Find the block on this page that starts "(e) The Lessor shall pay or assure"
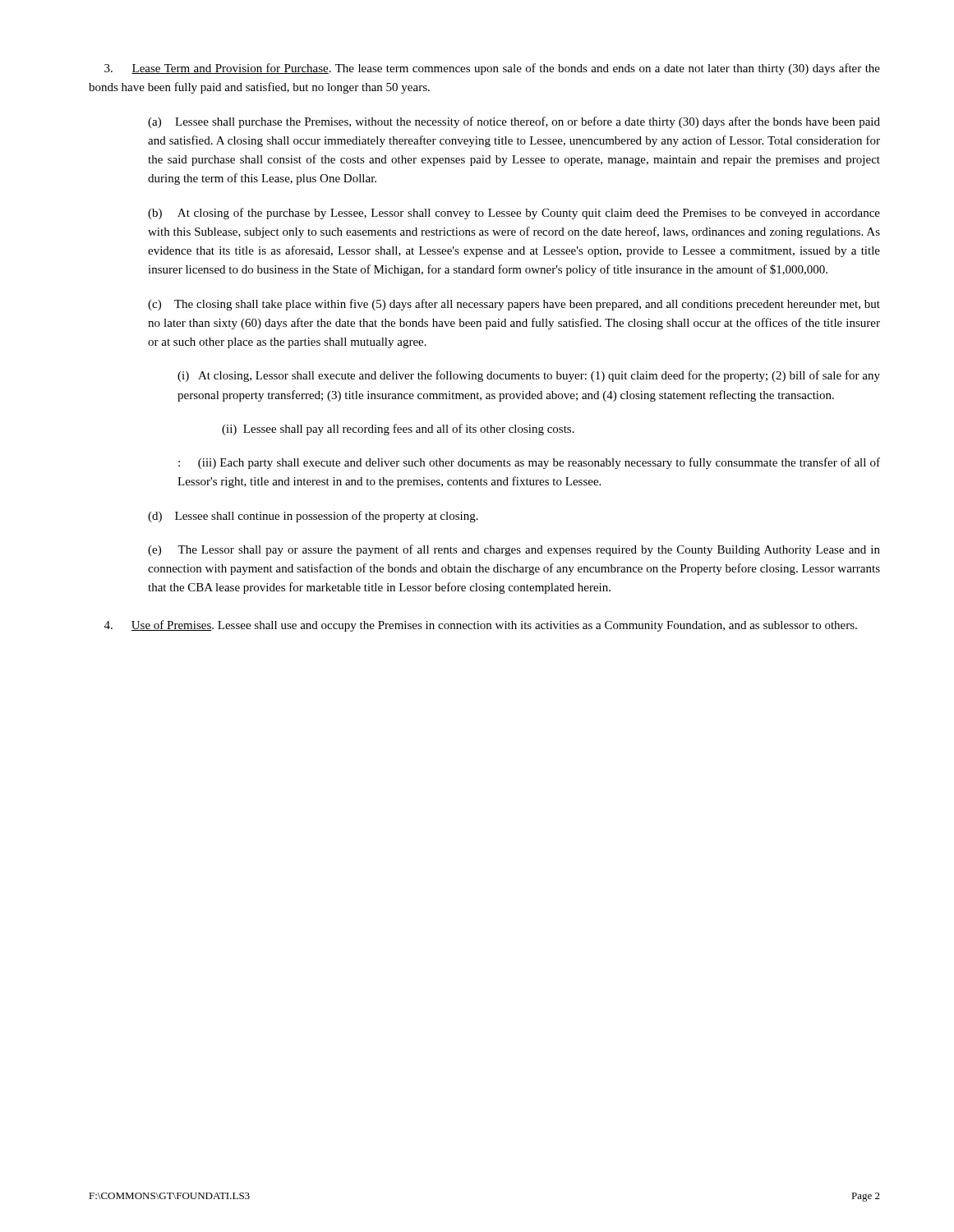Viewport: 954px width, 1232px height. point(514,568)
